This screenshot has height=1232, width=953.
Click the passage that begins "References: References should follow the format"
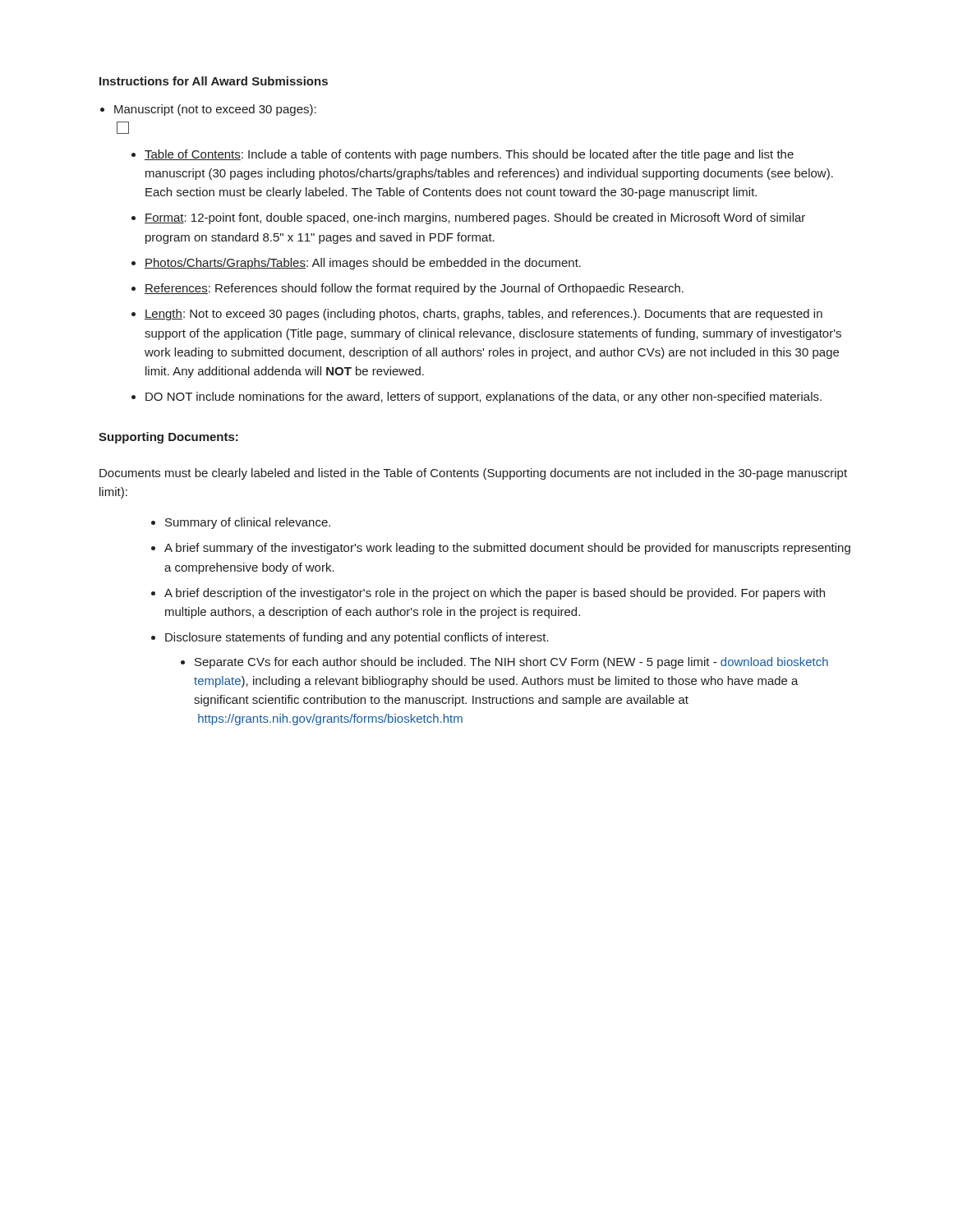[x=414, y=288]
